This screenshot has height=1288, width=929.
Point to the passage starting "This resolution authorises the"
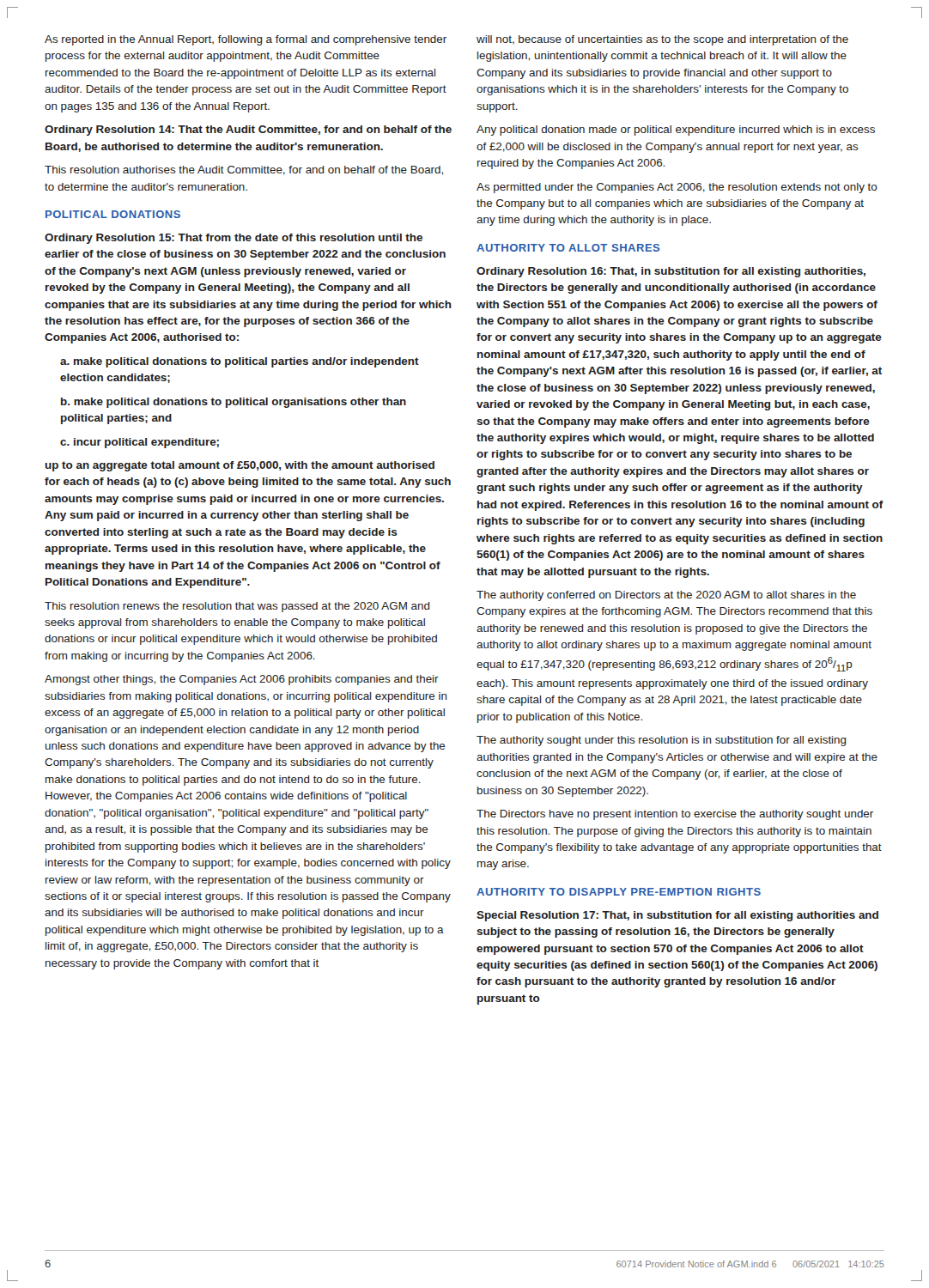pyautogui.click(x=249, y=178)
